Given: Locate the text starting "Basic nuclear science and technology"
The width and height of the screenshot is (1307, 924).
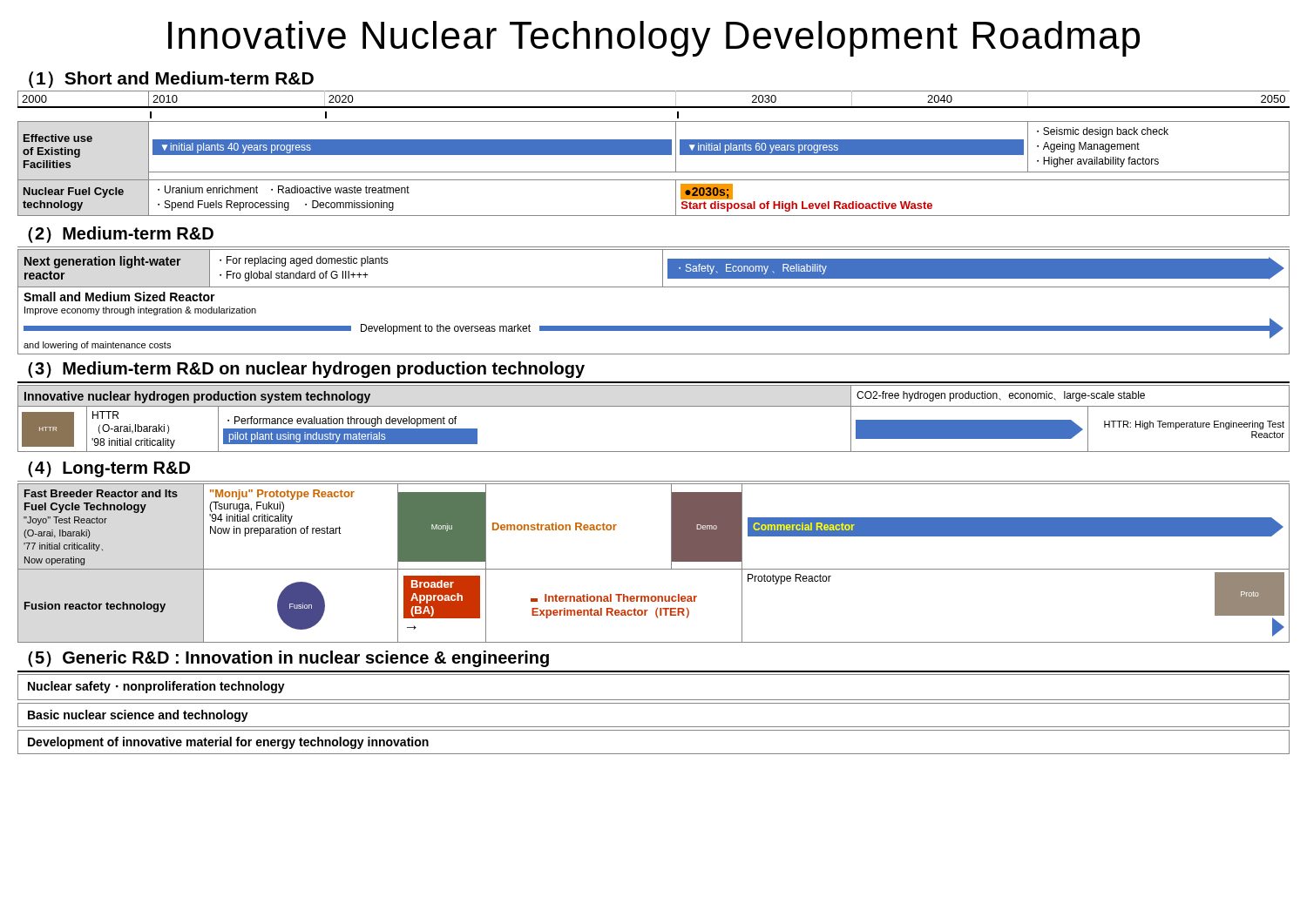Looking at the screenshot, I should click(138, 715).
